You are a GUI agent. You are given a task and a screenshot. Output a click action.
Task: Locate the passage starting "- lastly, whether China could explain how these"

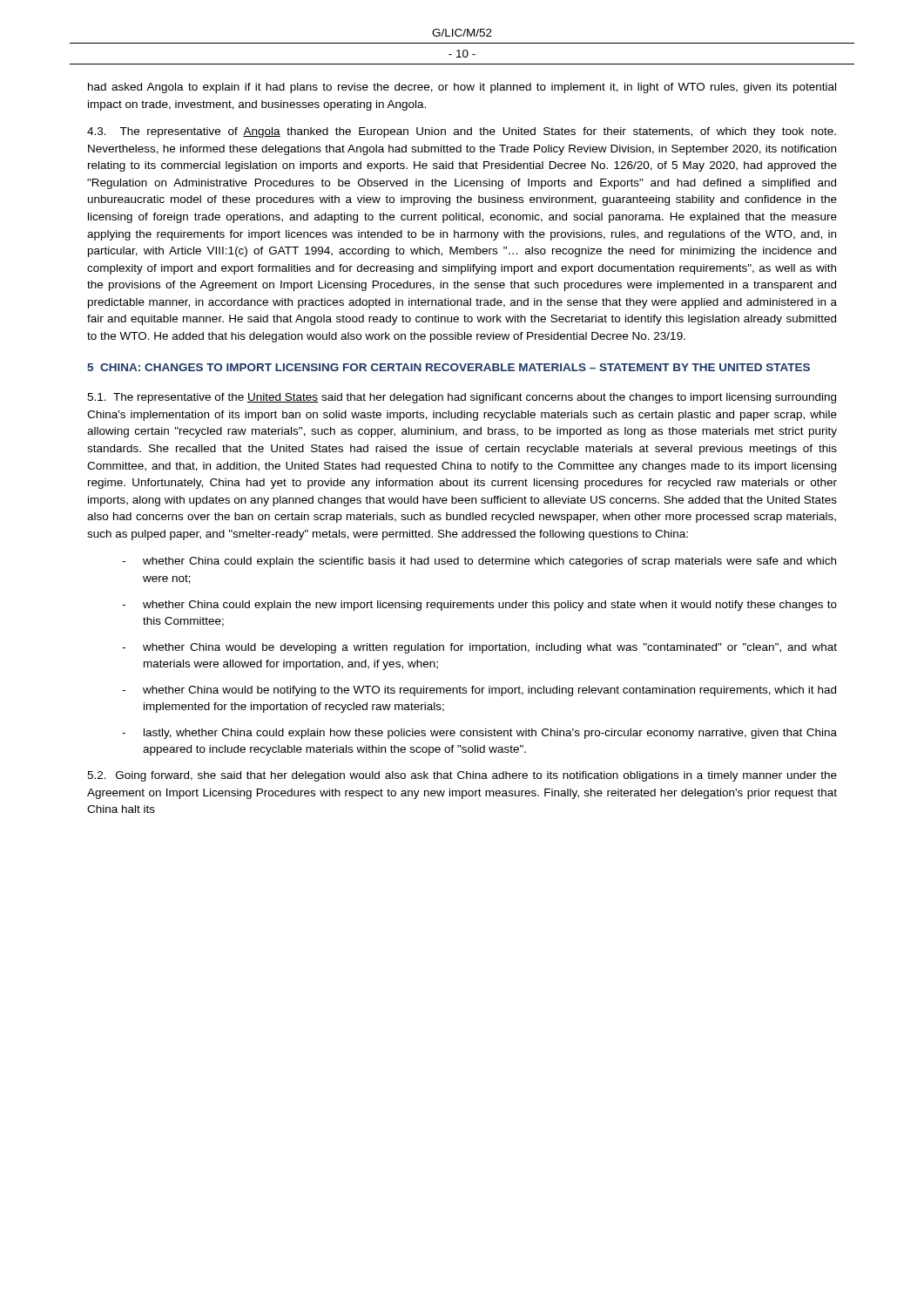479,741
